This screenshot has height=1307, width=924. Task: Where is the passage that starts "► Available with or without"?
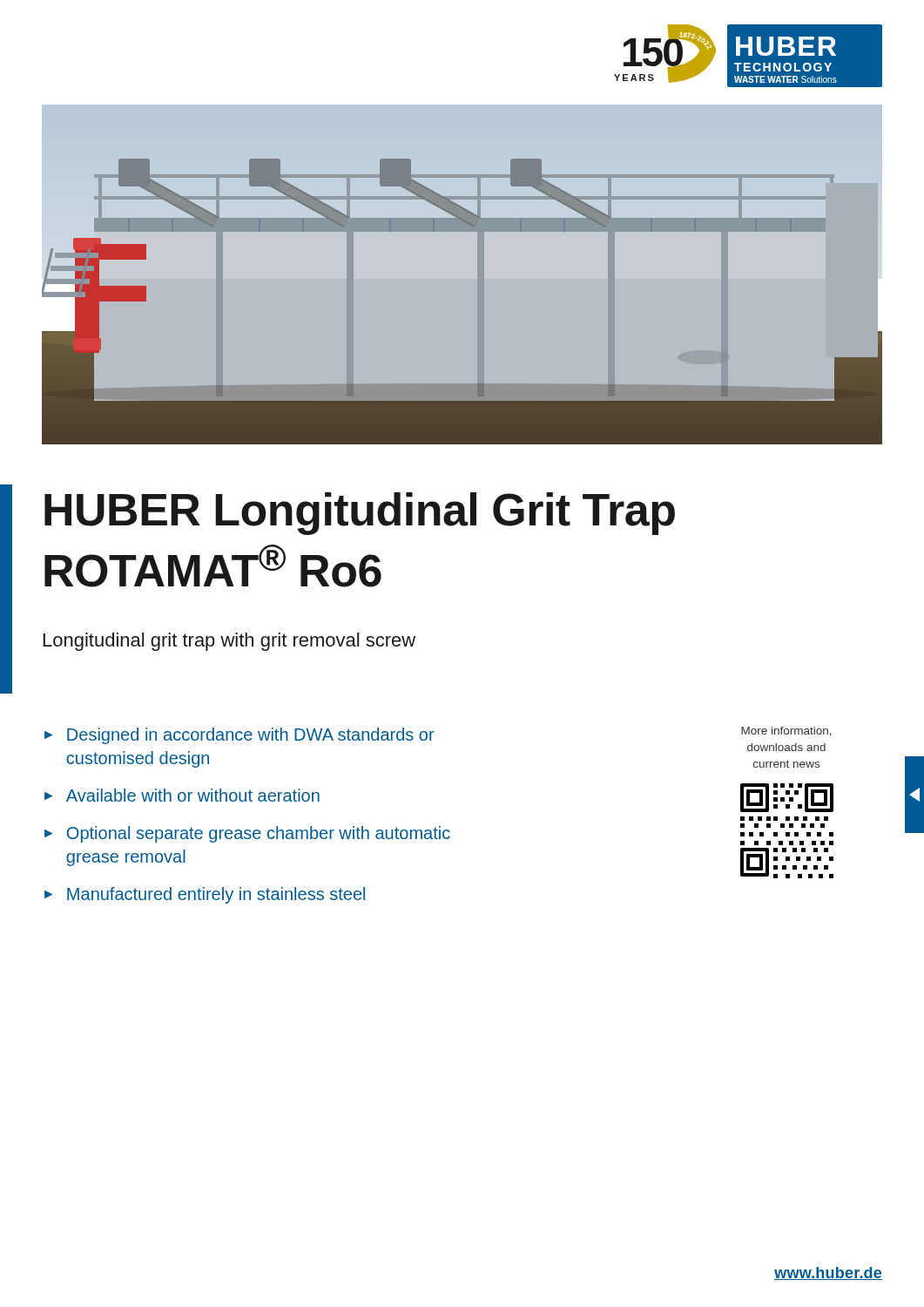[181, 796]
